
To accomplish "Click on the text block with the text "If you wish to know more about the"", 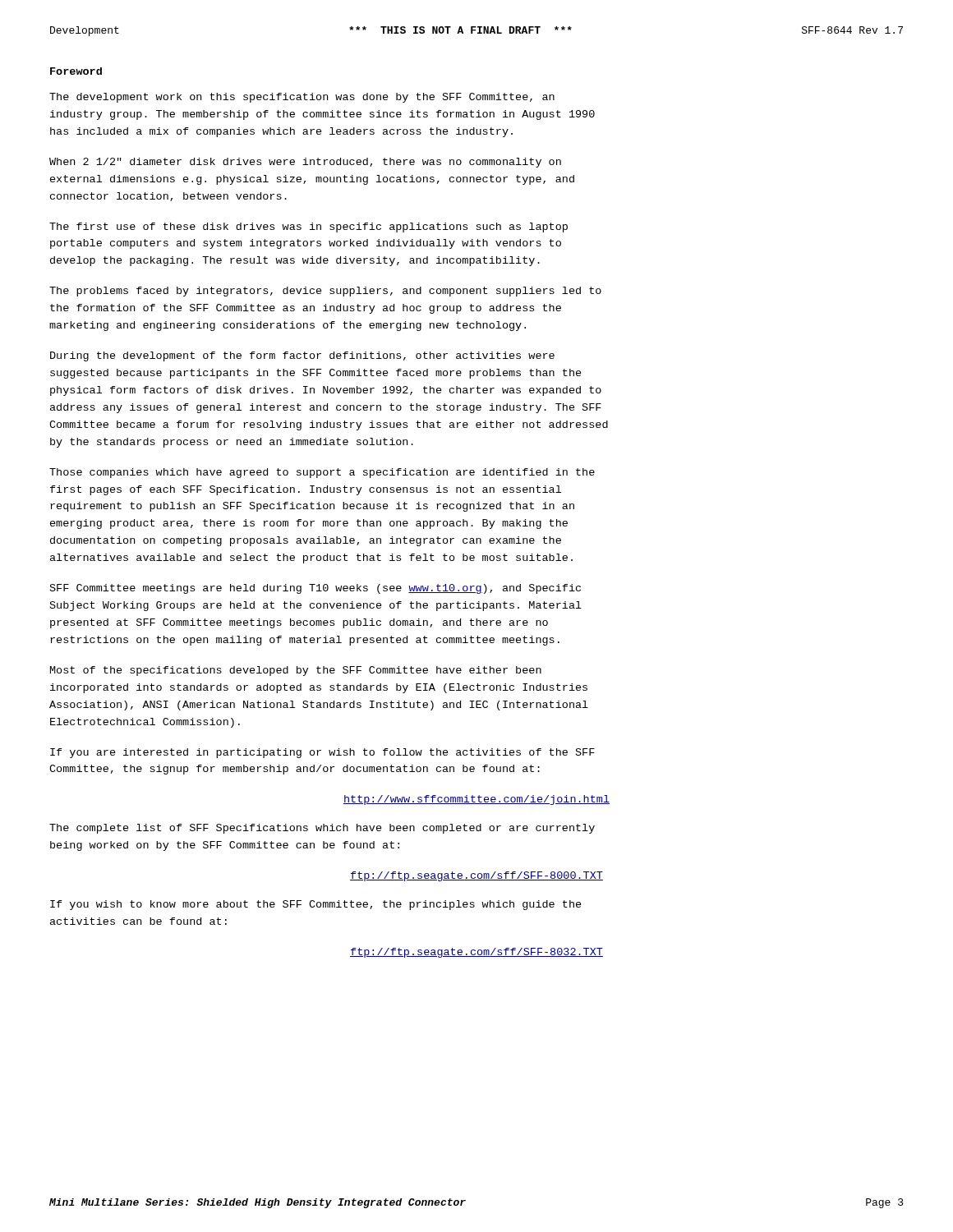I will click(x=315, y=913).
